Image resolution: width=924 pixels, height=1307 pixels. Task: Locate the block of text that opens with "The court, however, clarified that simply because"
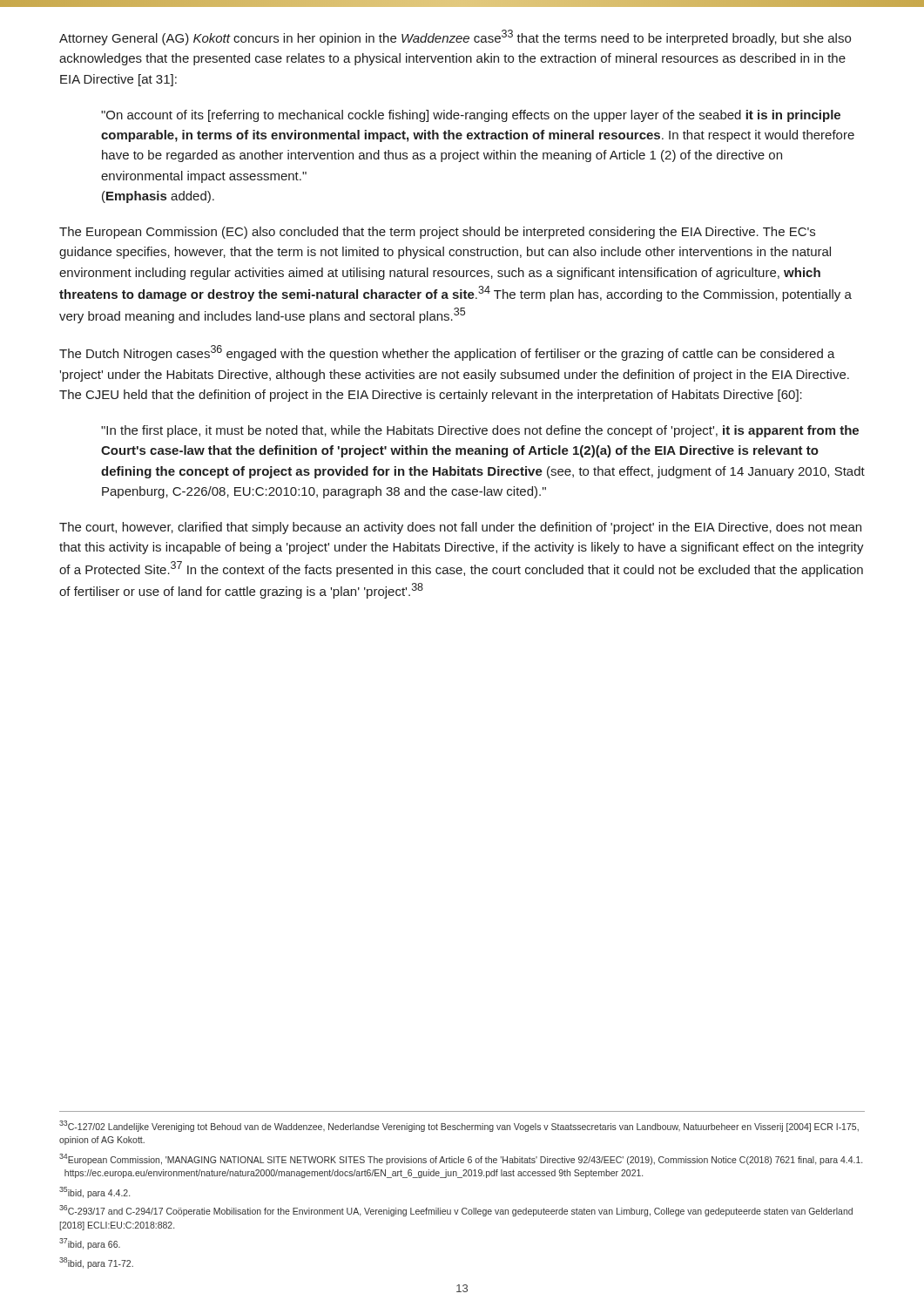[462, 559]
